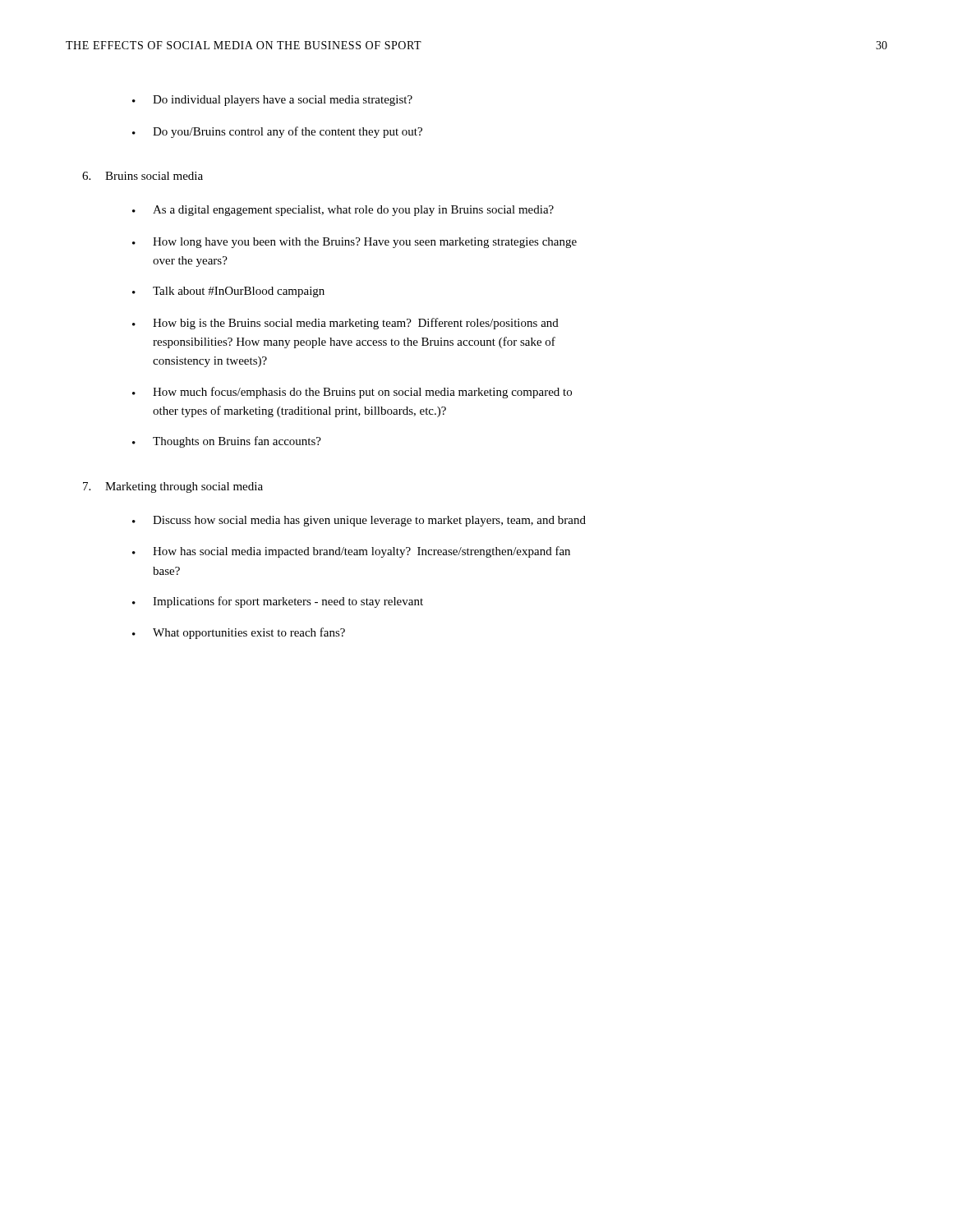Locate the text "6. Bruins social media"
The image size is (953, 1232).
tap(143, 176)
